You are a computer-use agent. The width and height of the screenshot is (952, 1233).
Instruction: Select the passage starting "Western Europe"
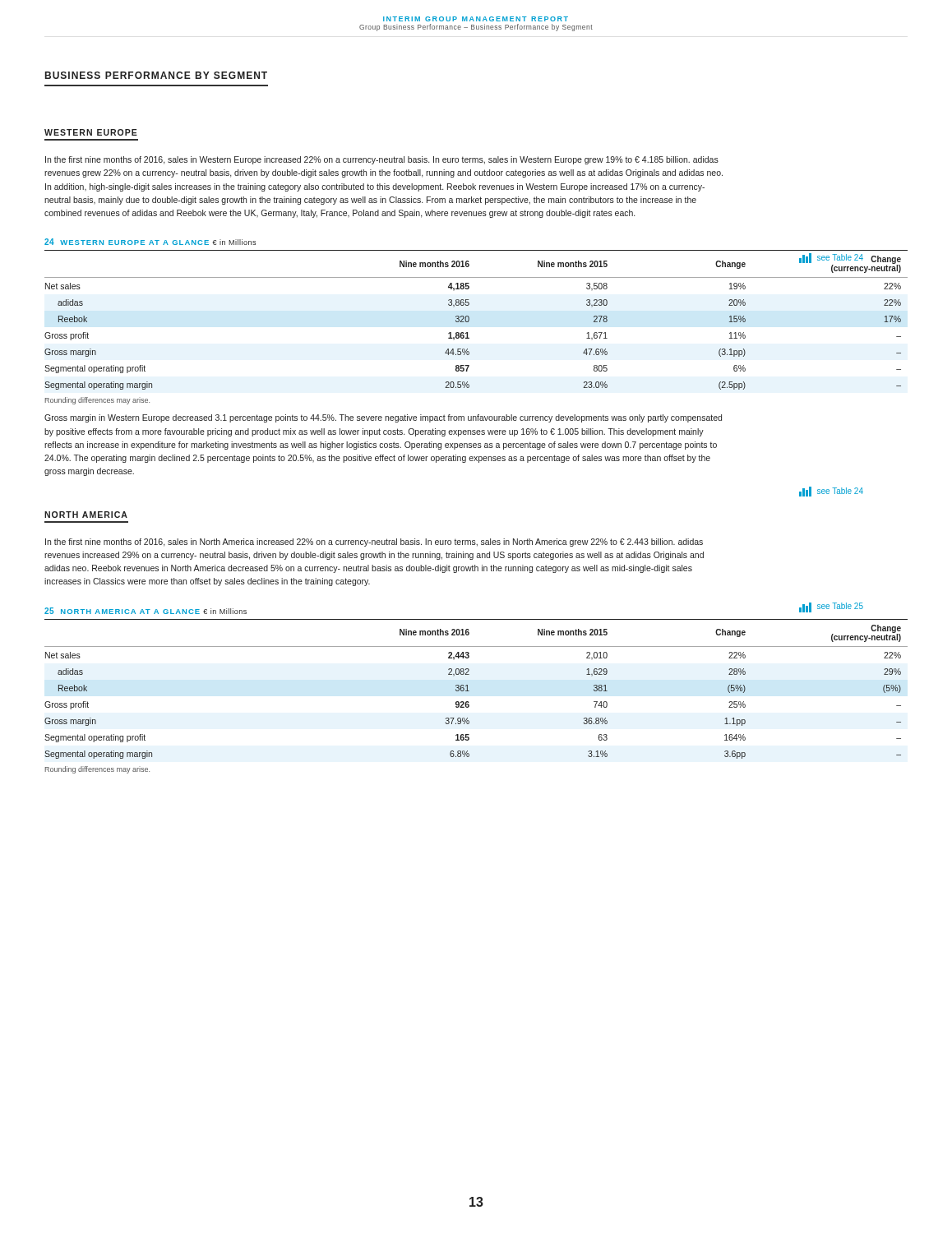point(91,134)
